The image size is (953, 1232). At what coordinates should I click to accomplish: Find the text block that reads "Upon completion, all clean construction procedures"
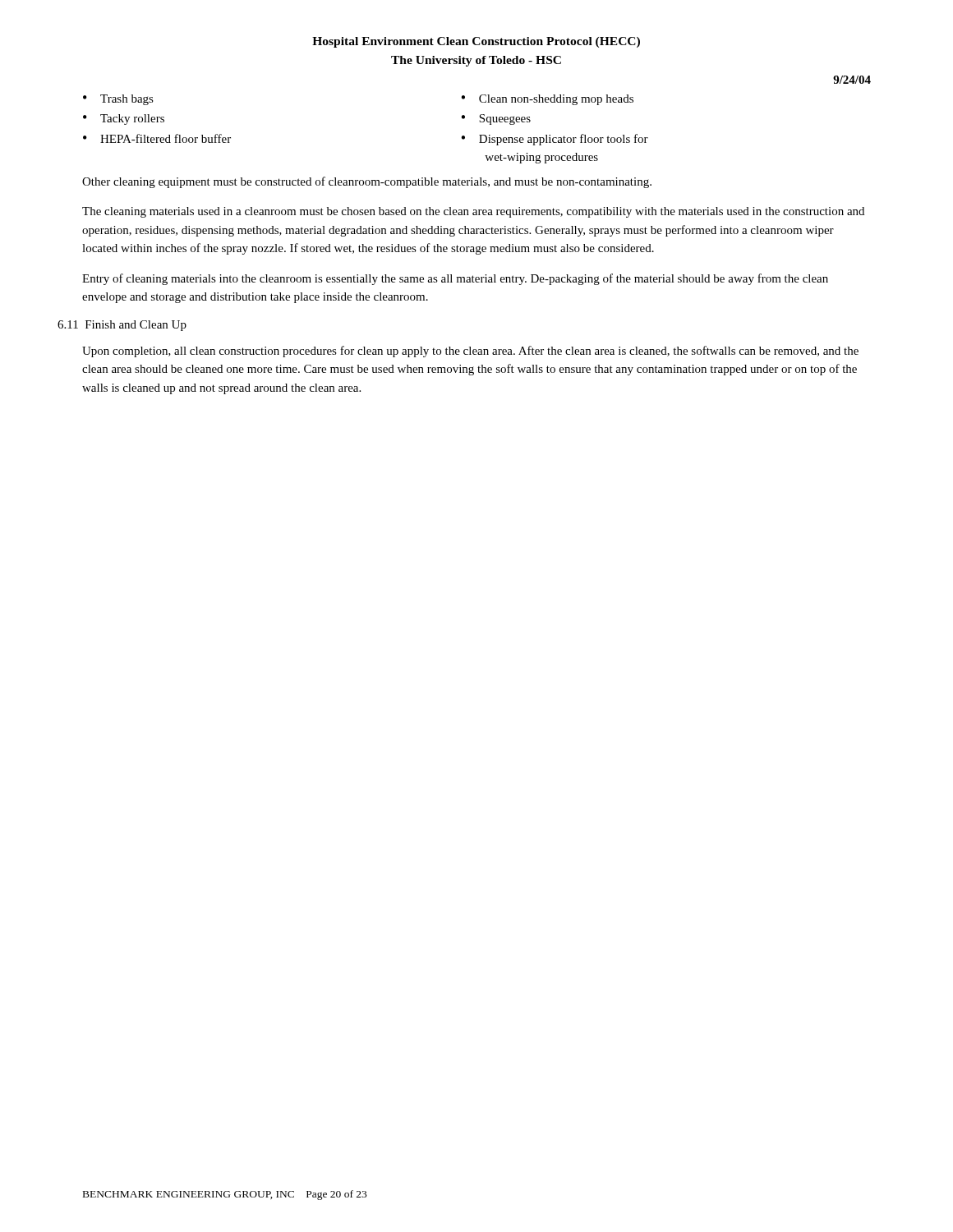(x=471, y=369)
